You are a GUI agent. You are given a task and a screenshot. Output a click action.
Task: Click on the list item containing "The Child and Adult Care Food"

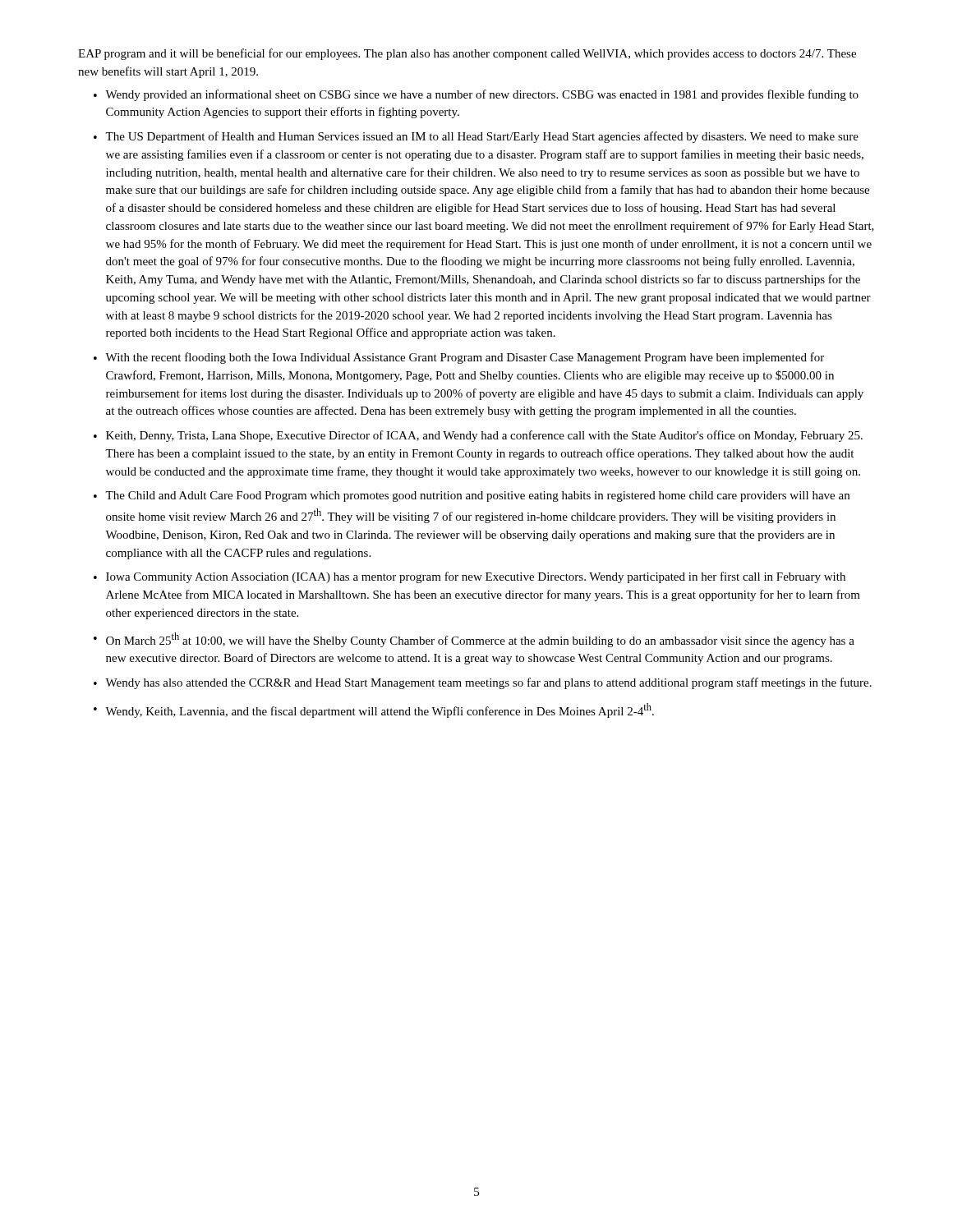coord(490,525)
